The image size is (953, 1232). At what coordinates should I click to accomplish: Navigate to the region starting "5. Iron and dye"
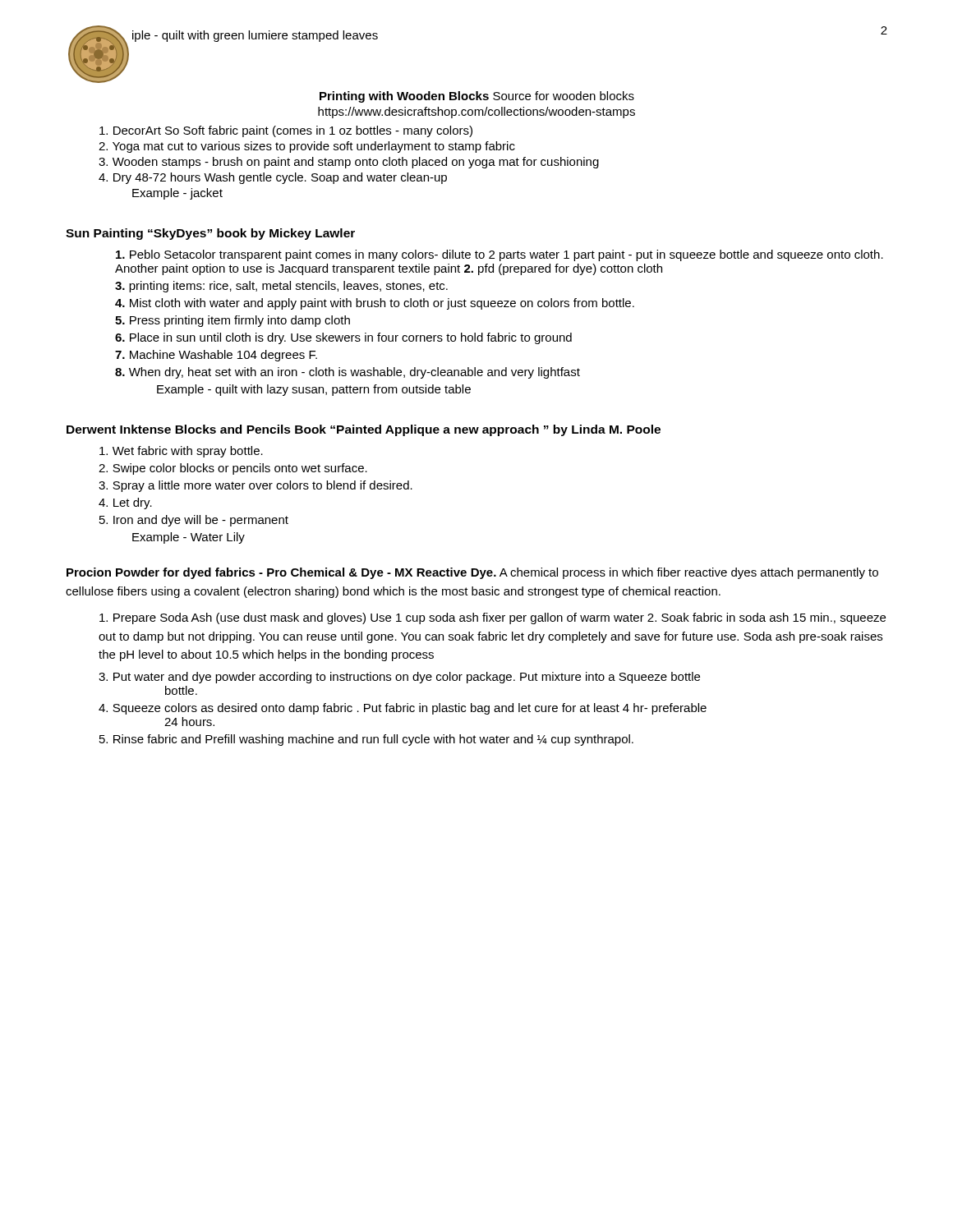[193, 519]
